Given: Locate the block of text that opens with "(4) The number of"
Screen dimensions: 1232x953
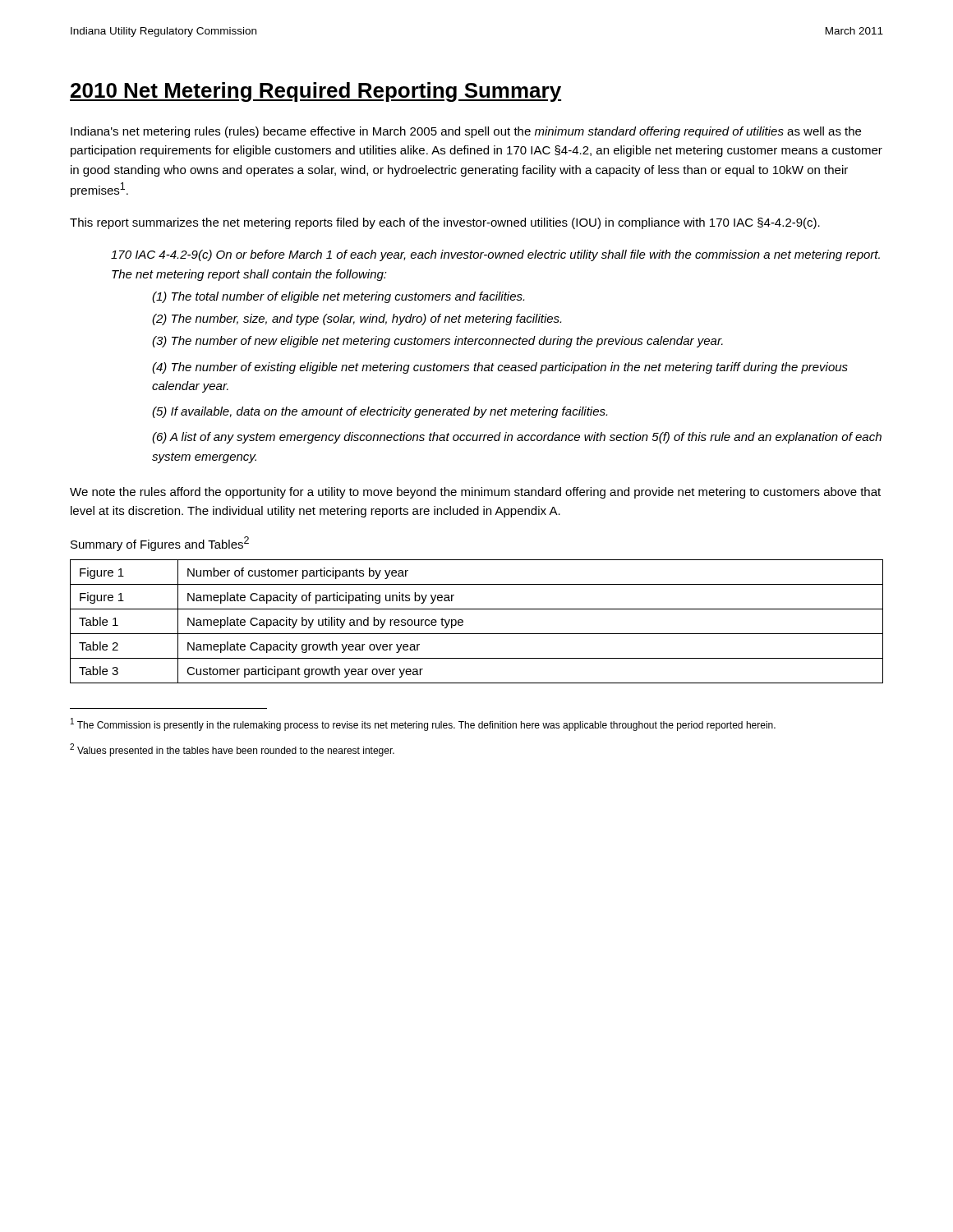Looking at the screenshot, I should tap(500, 376).
